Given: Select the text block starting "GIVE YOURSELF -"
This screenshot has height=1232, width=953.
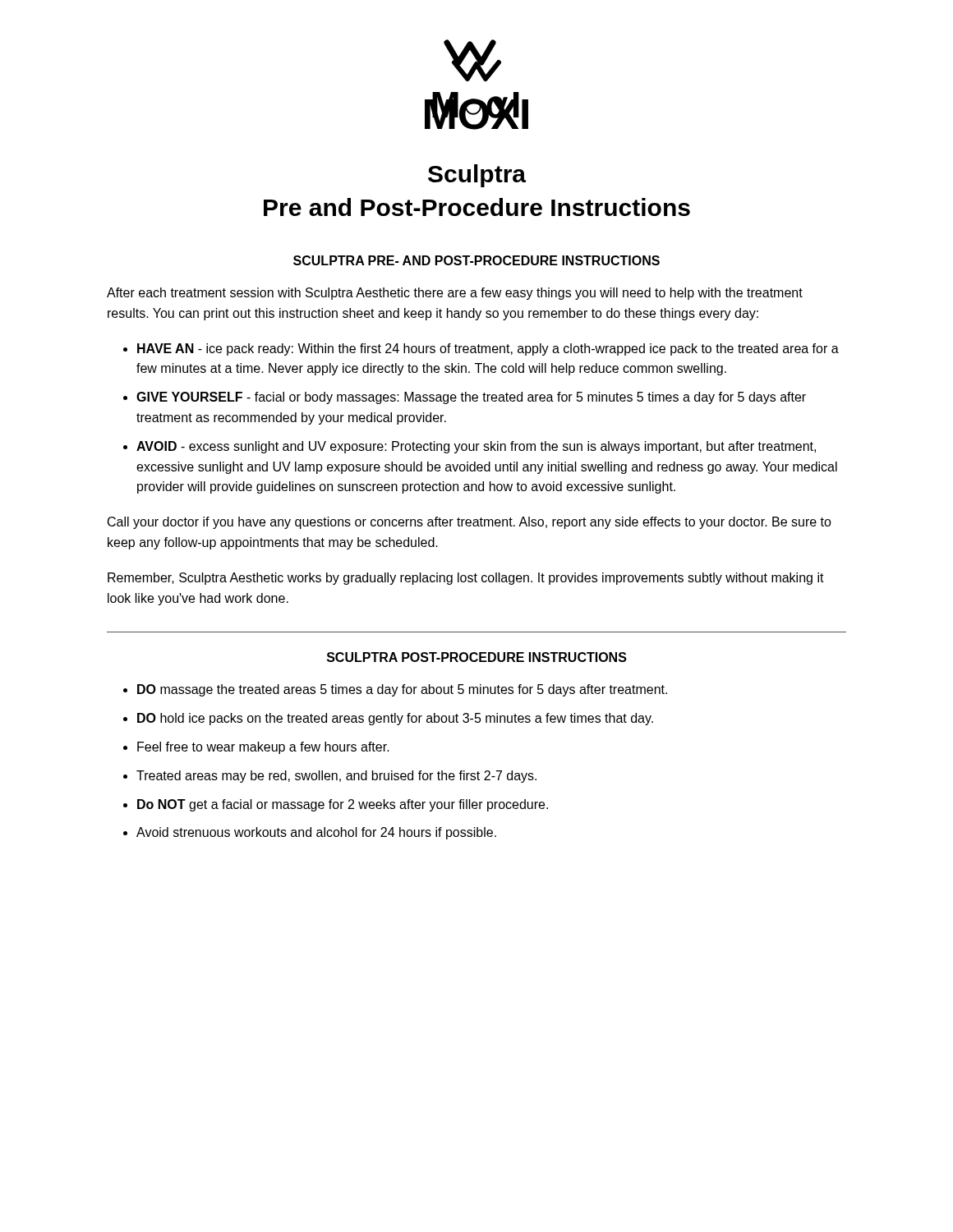Looking at the screenshot, I should (x=471, y=407).
